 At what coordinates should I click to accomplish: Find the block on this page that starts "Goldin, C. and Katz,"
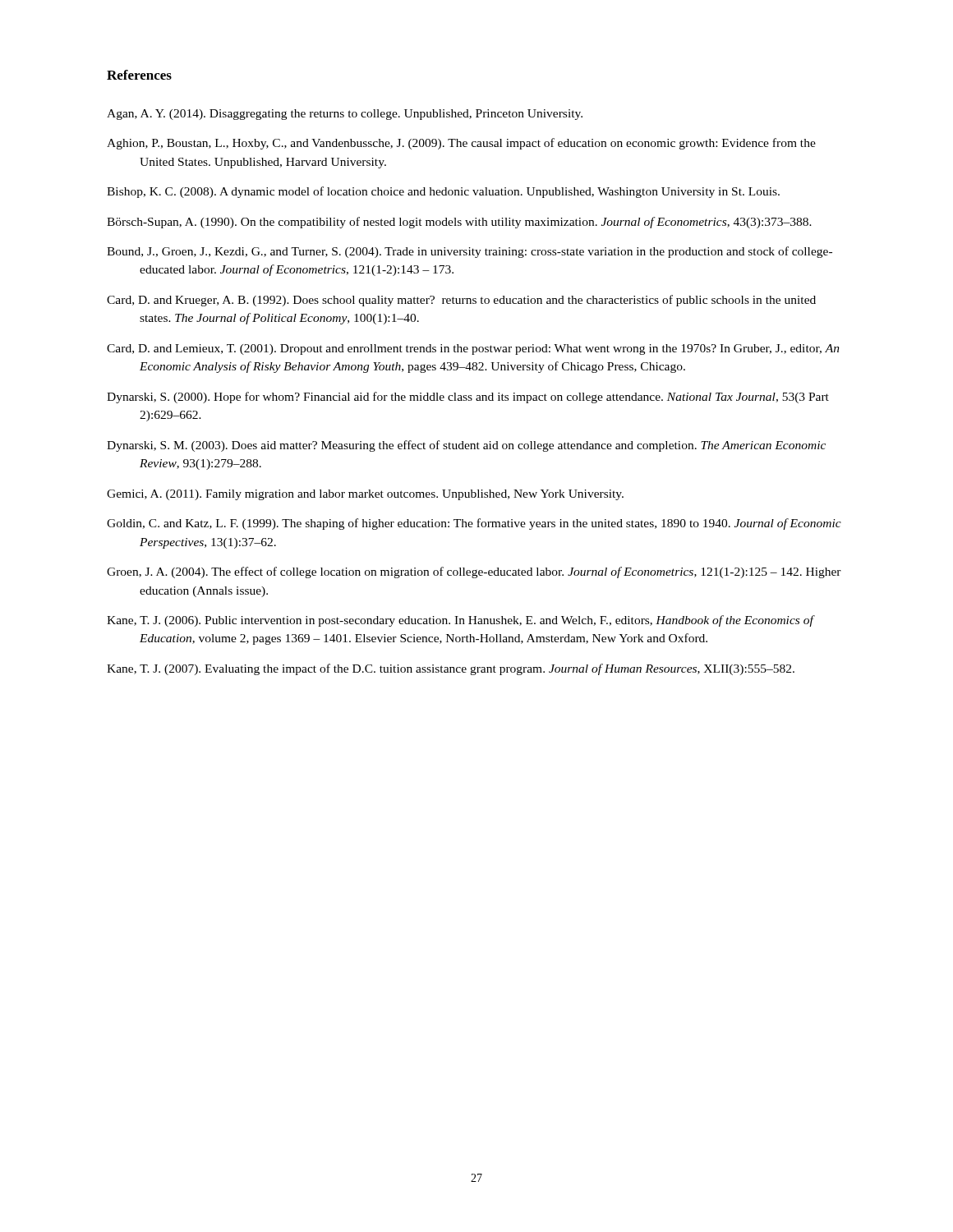click(474, 532)
